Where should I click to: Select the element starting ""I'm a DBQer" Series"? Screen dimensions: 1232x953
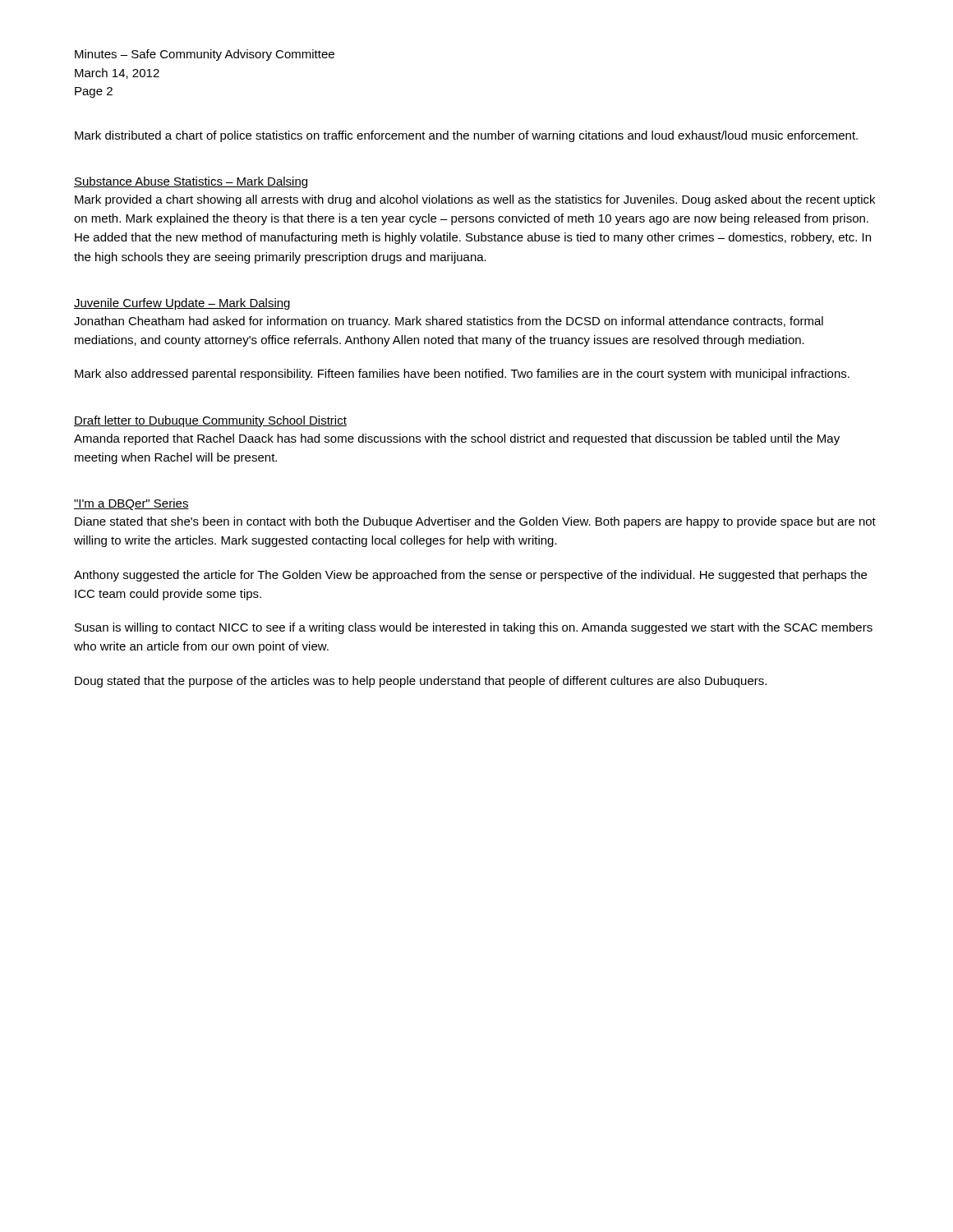pos(131,503)
